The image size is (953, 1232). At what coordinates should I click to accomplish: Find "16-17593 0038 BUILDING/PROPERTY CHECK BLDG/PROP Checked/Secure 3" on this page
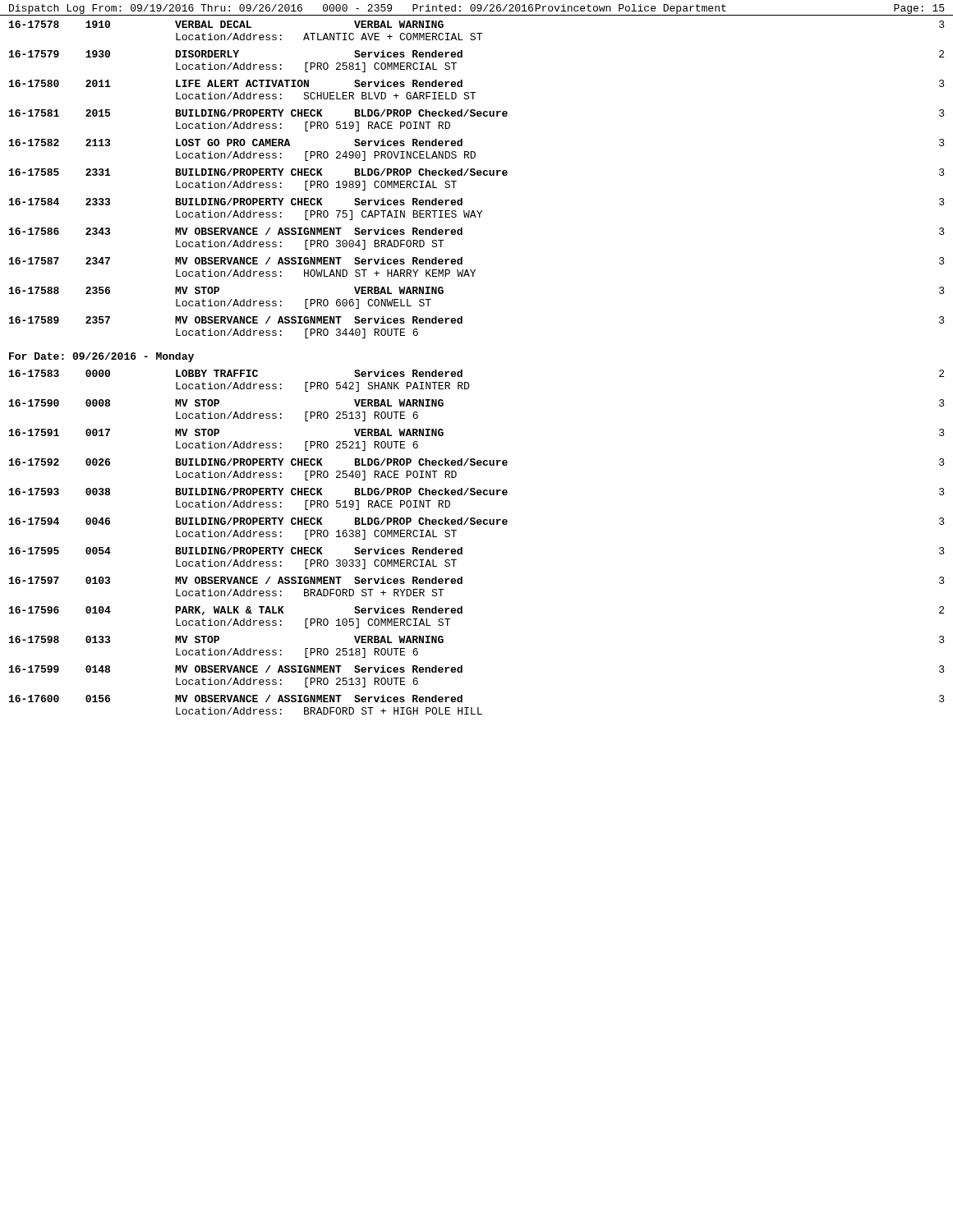(476, 492)
